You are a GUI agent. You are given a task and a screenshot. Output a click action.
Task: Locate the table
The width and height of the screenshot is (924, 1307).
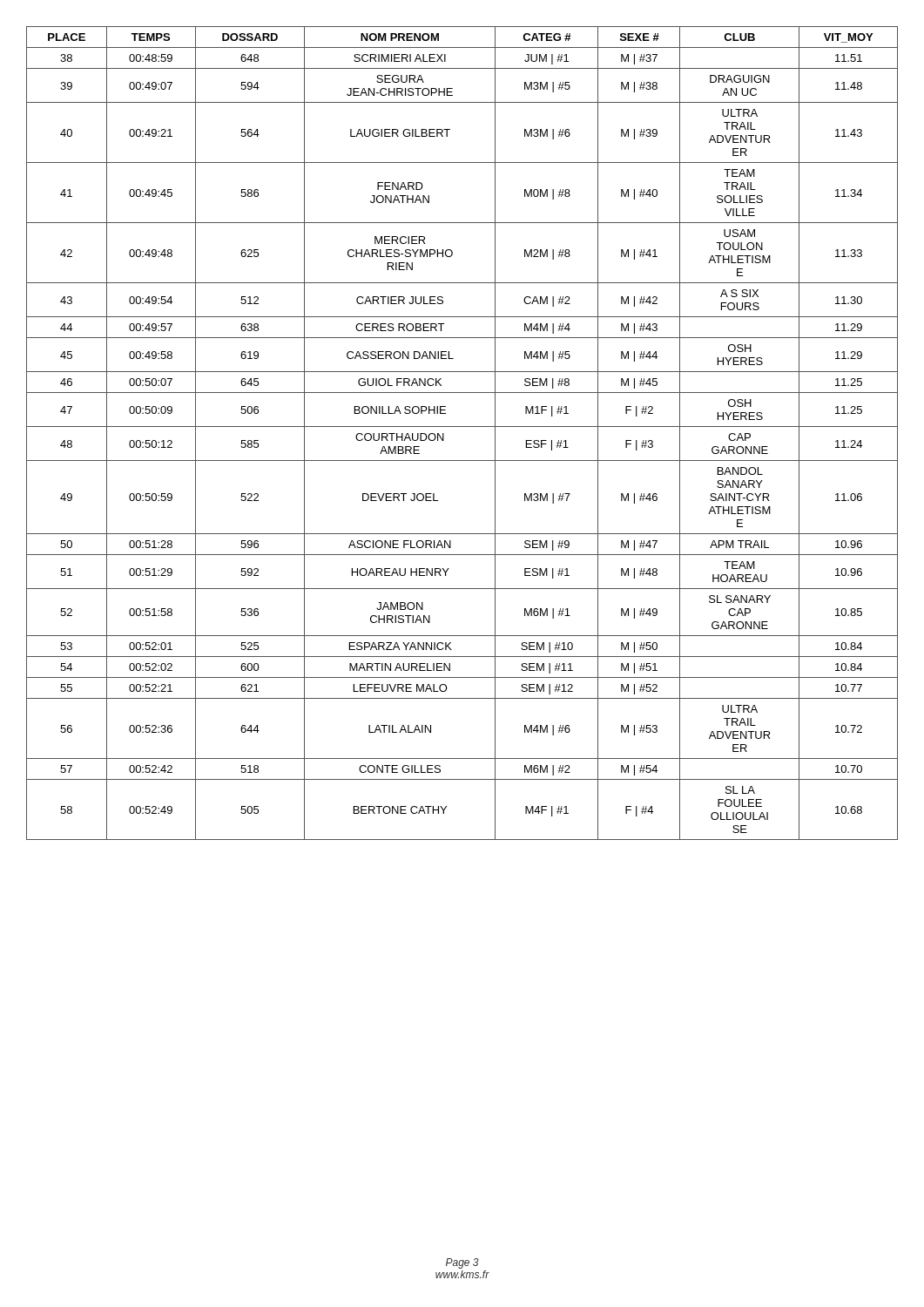[x=462, y=433]
